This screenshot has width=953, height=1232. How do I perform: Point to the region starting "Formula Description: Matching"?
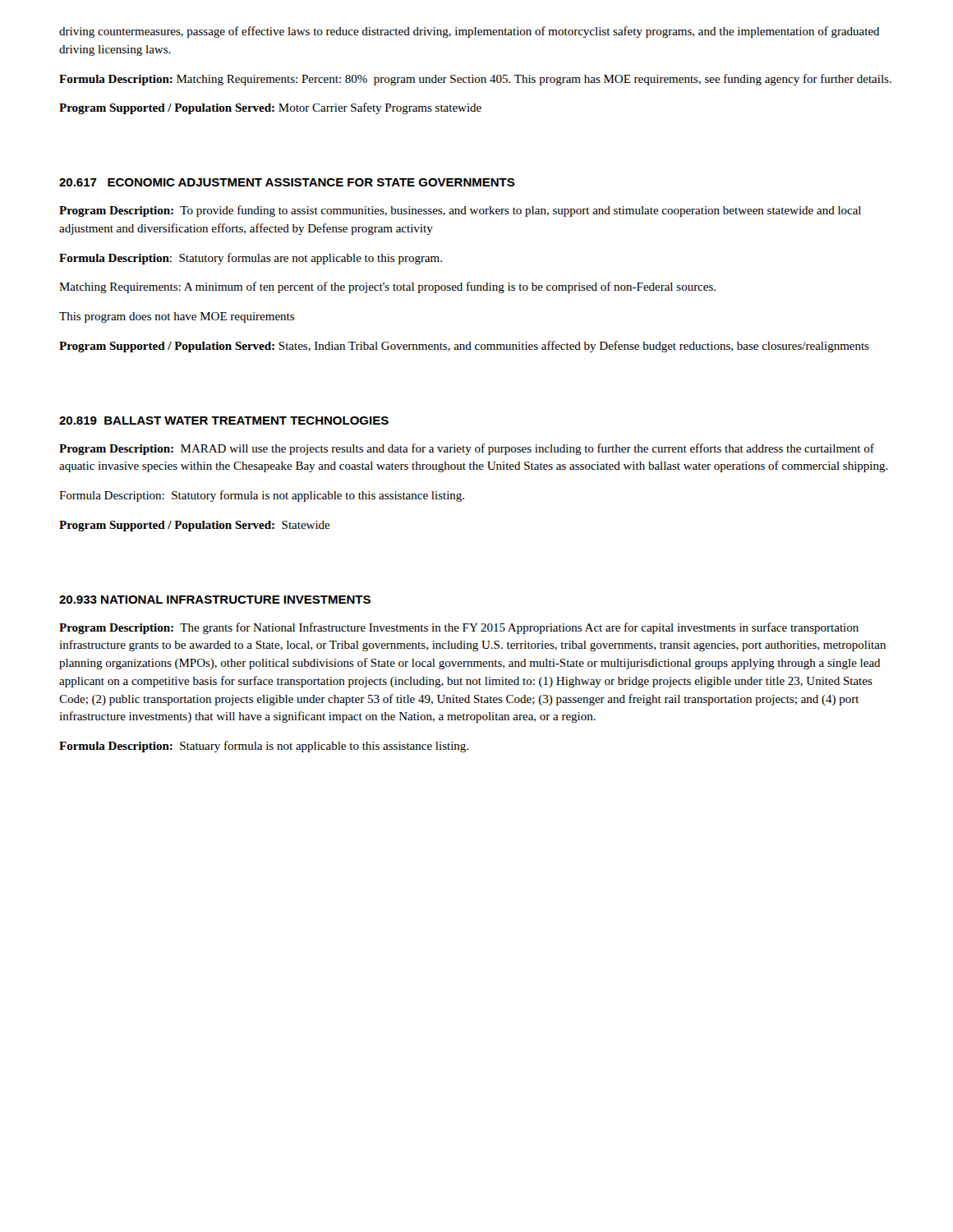(x=476, y=78)
